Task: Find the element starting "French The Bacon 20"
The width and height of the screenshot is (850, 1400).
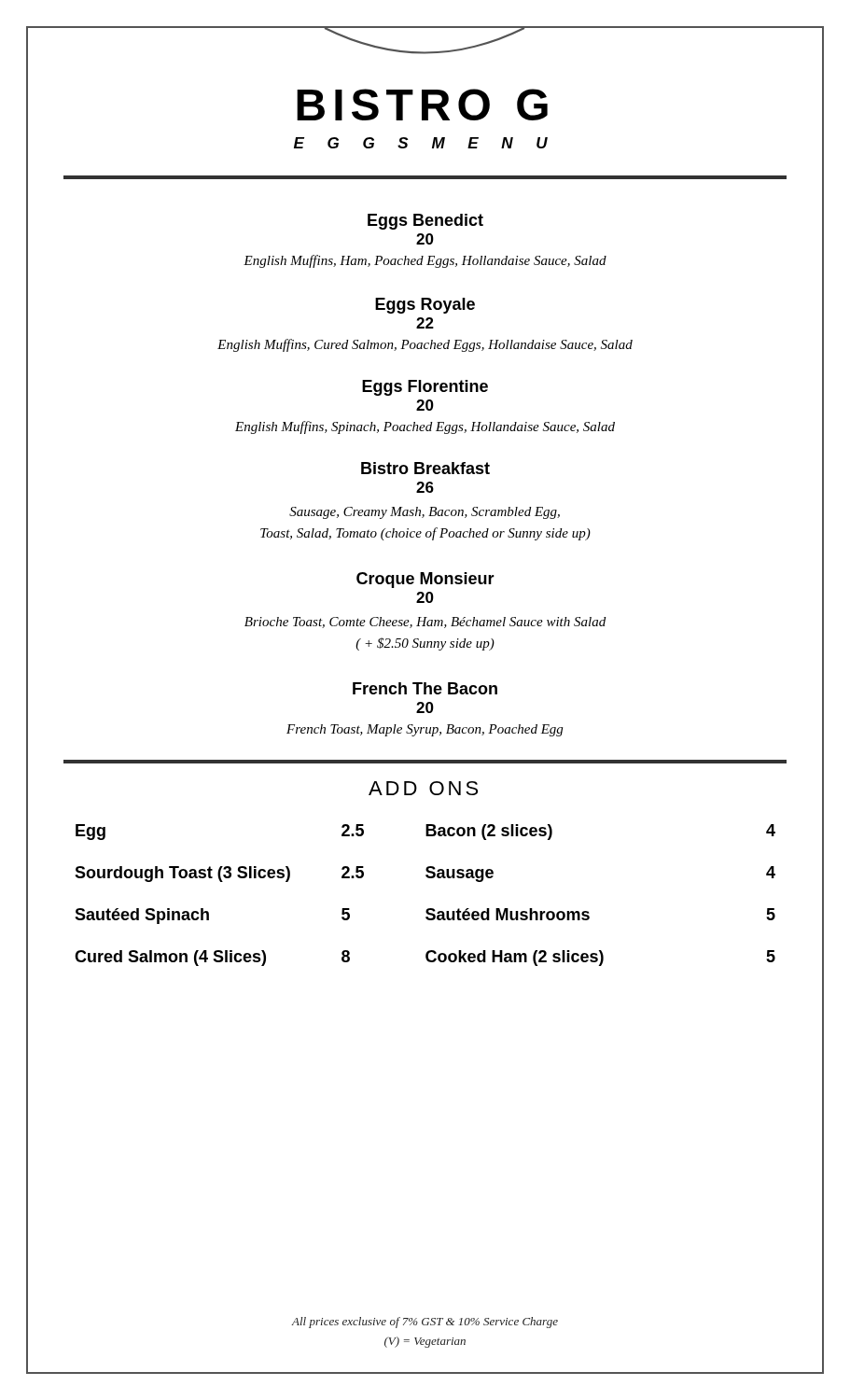Action: coord(425,699)
